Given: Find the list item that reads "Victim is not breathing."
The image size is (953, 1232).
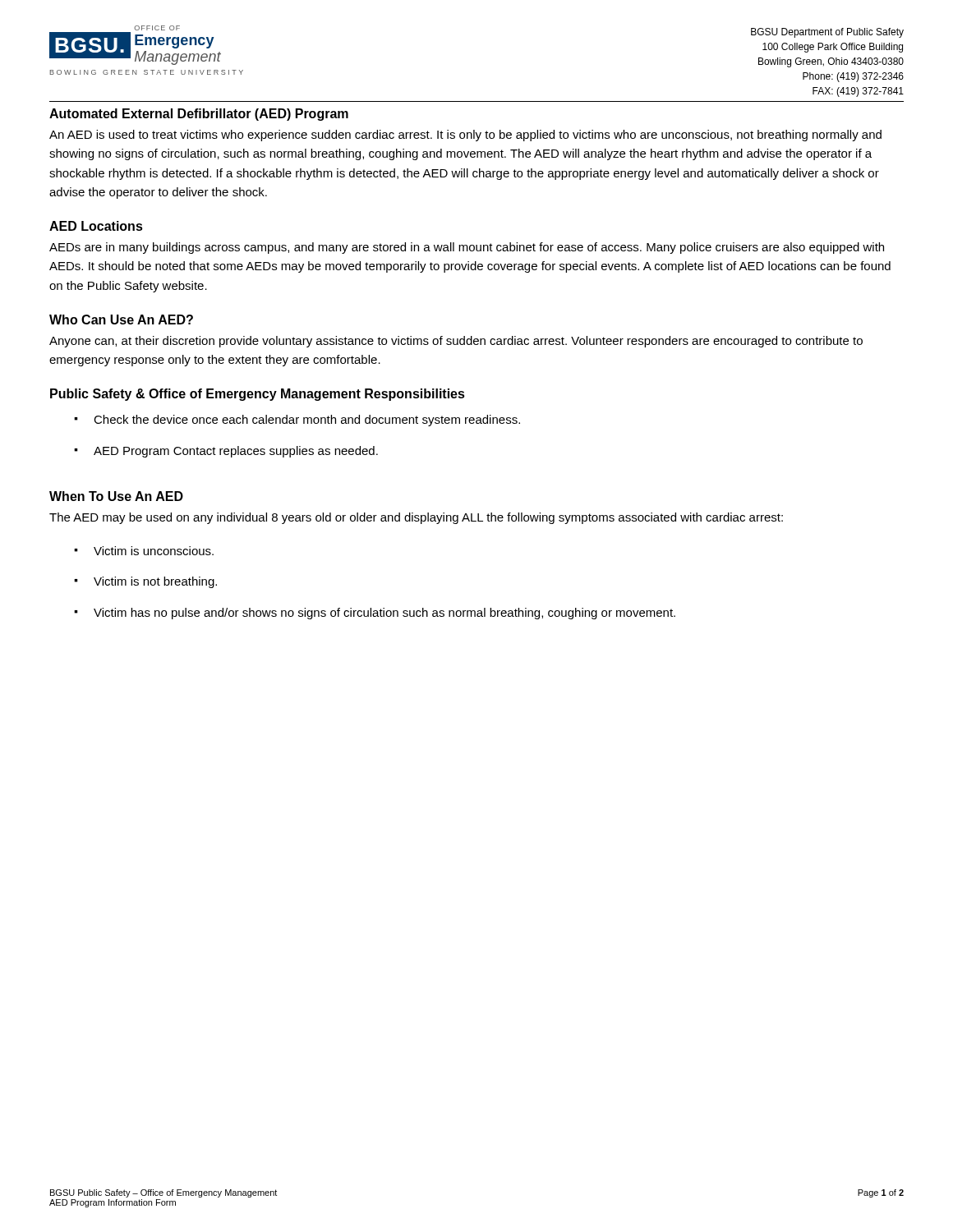Looking at the screenshot, I should pyautogui.click(x=156, y=581).
